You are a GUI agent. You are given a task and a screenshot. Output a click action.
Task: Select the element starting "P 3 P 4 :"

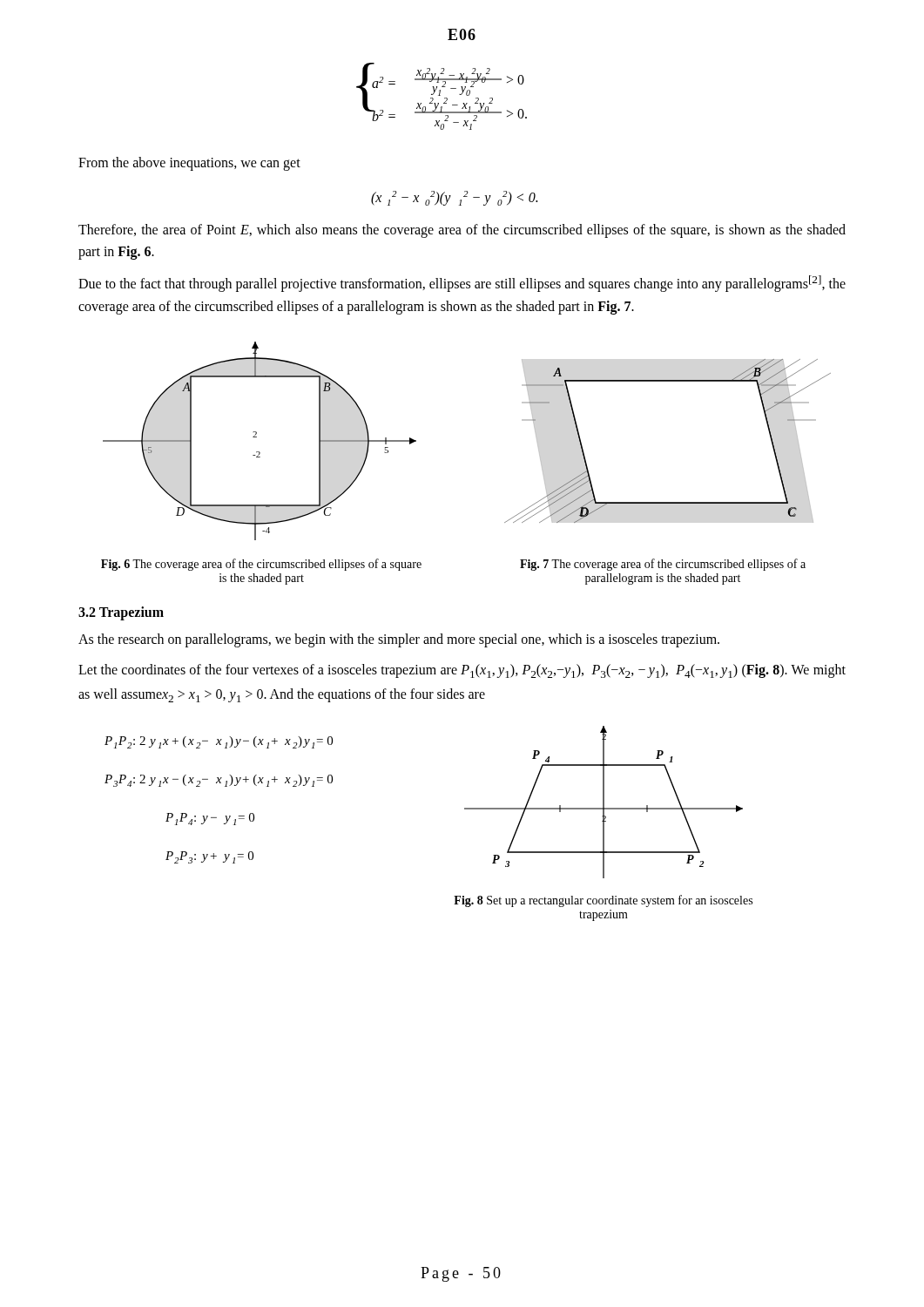click(248, 778)
